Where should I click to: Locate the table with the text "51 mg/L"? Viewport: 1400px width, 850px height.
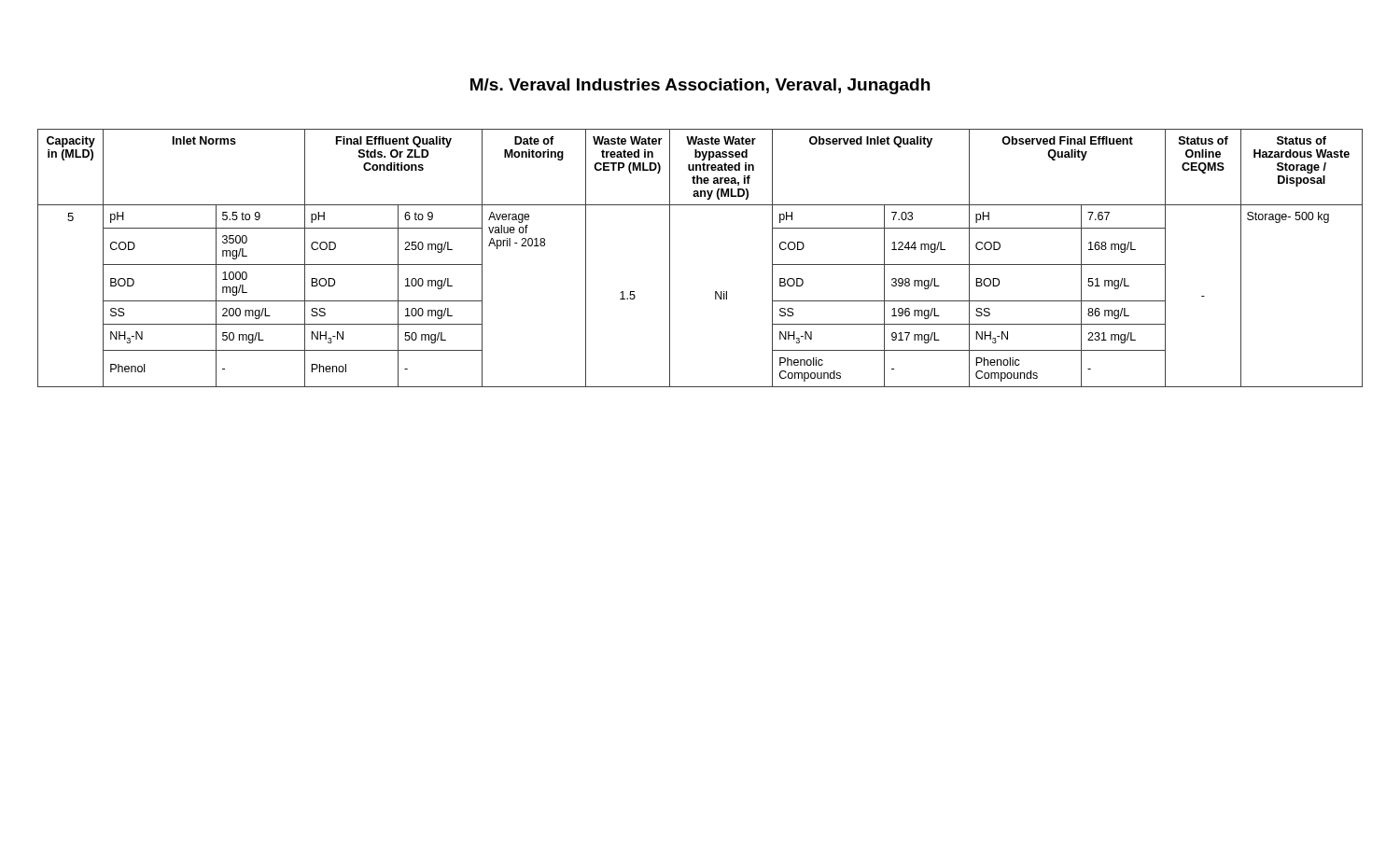click(700, 258)
